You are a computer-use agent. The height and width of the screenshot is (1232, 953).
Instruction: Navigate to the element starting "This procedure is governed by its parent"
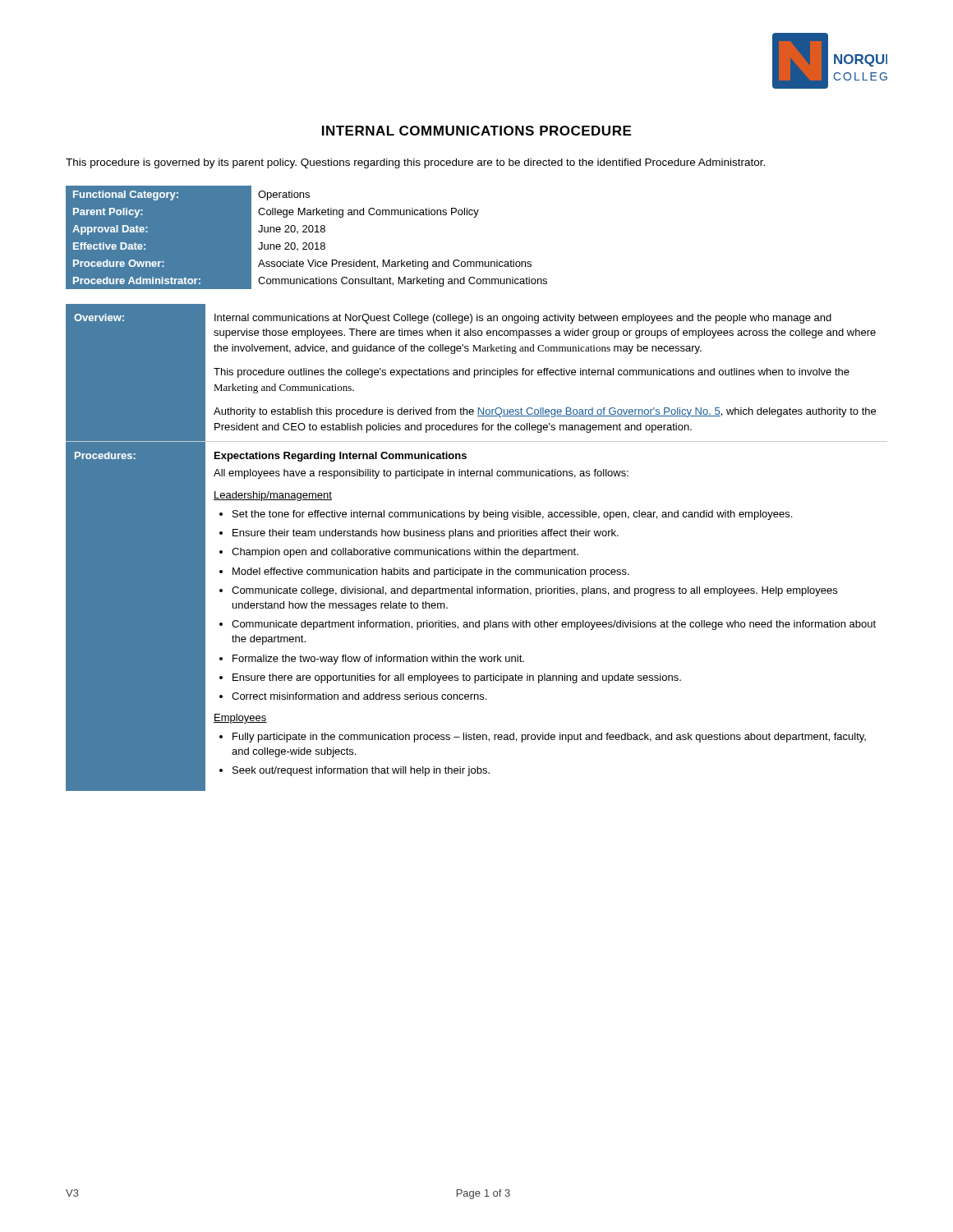(416, 162)
